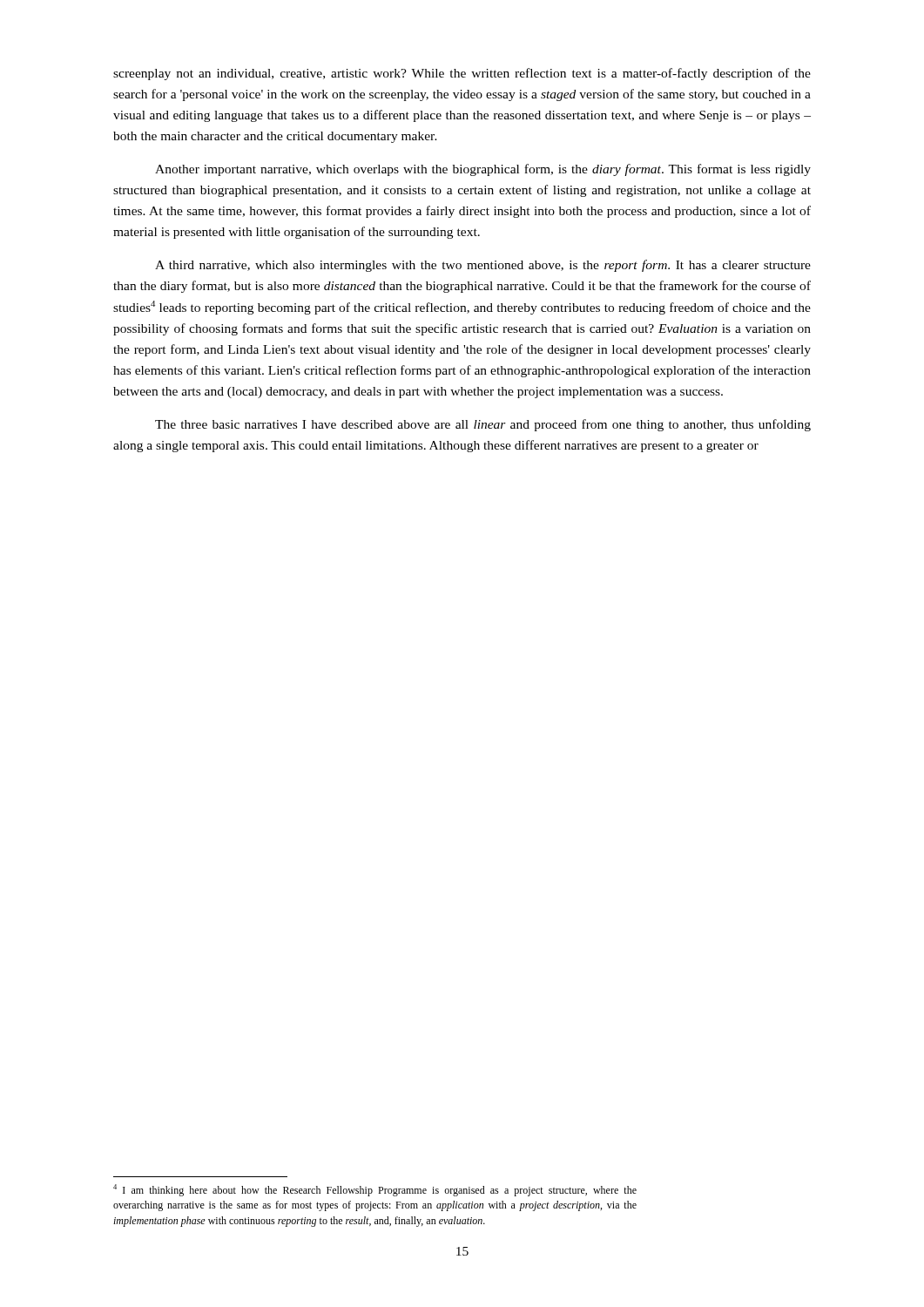Locate the block of text that opens with "Another important narrative, which overlaps"

[462, 200]
